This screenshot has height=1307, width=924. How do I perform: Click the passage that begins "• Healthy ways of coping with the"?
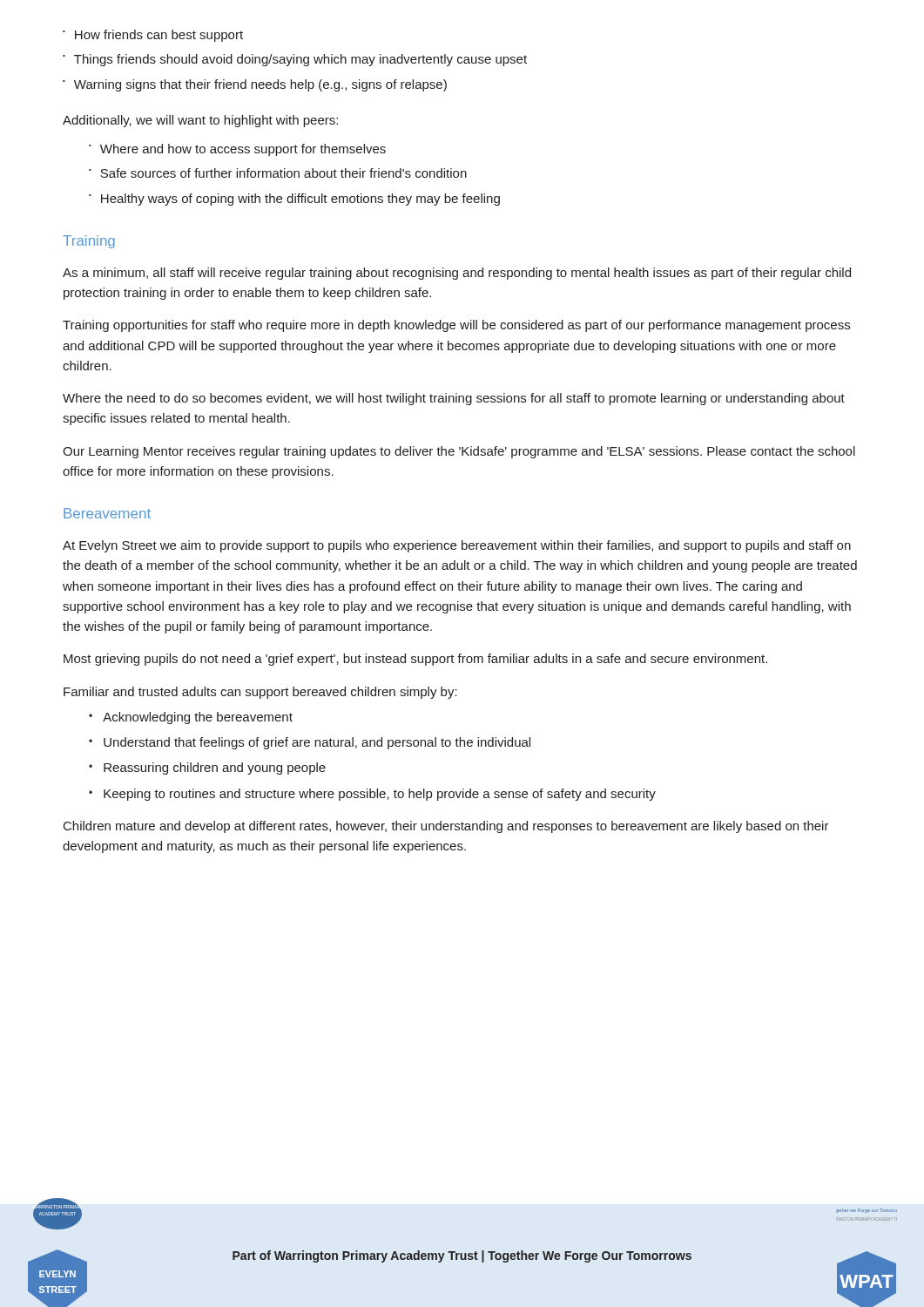tap(295, 198)
